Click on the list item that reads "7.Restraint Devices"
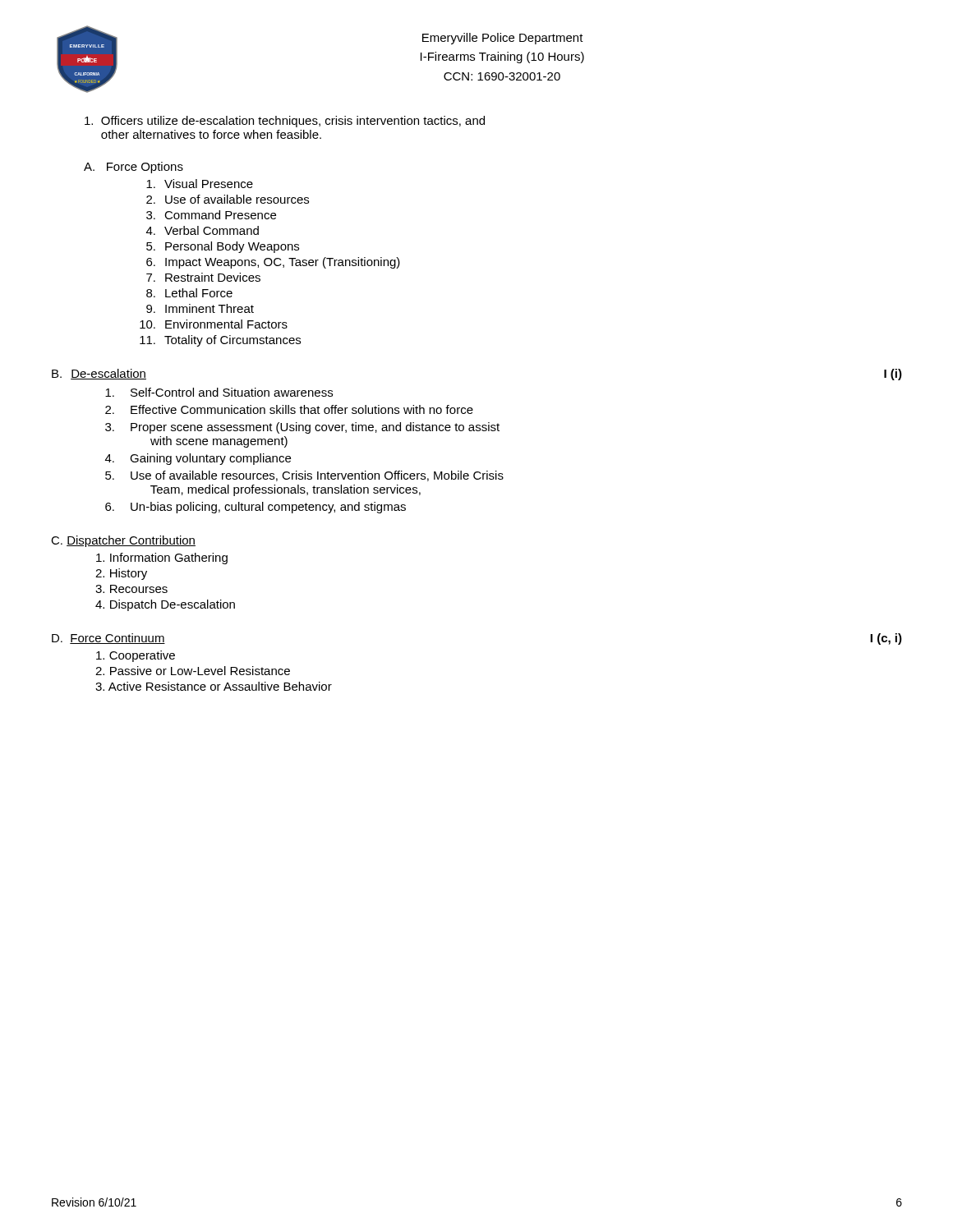This screenshot has height=1232, width=953. coord(197,277)
